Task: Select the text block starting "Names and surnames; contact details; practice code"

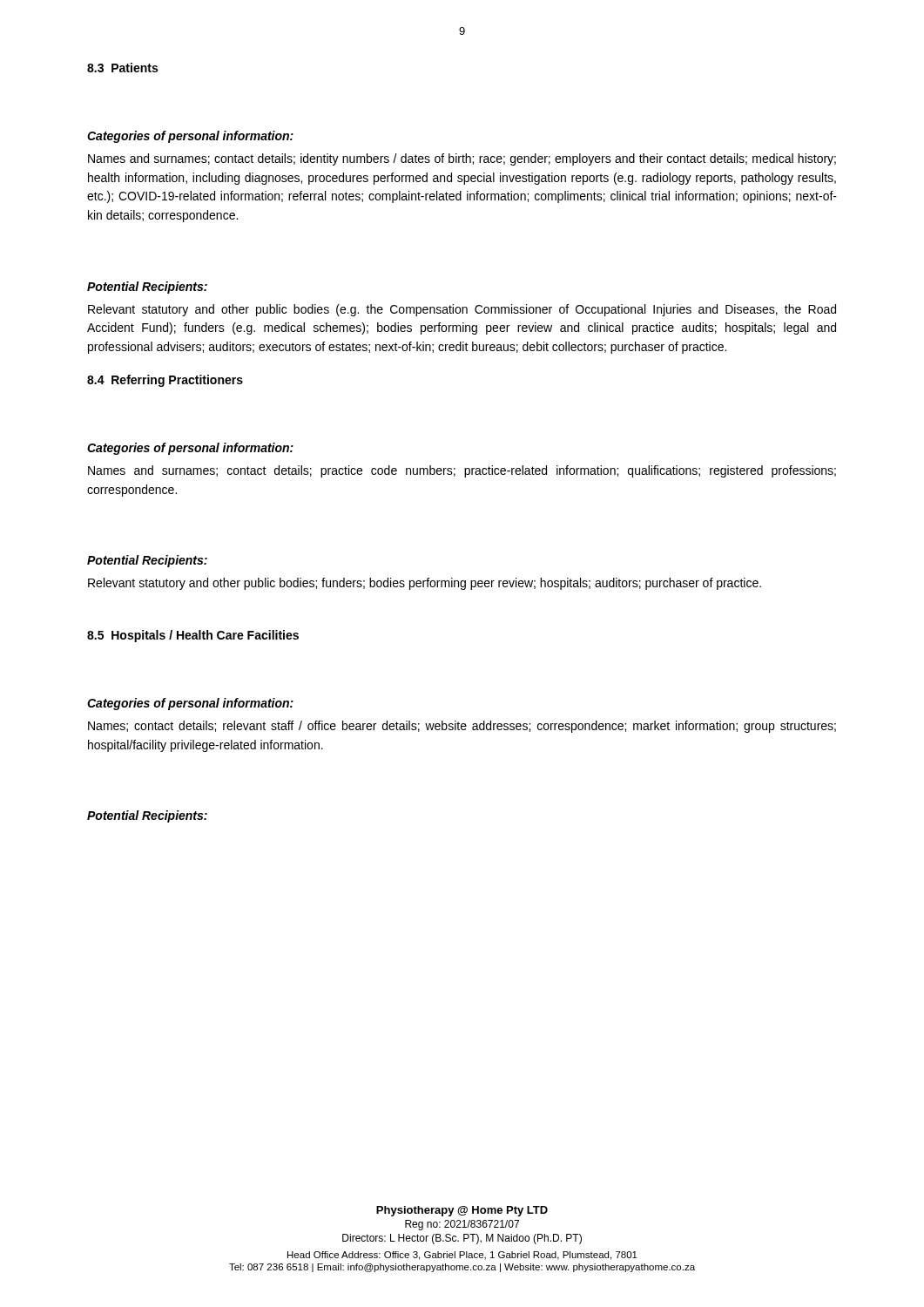Action: pyautogui.click(x=462, y=480)
